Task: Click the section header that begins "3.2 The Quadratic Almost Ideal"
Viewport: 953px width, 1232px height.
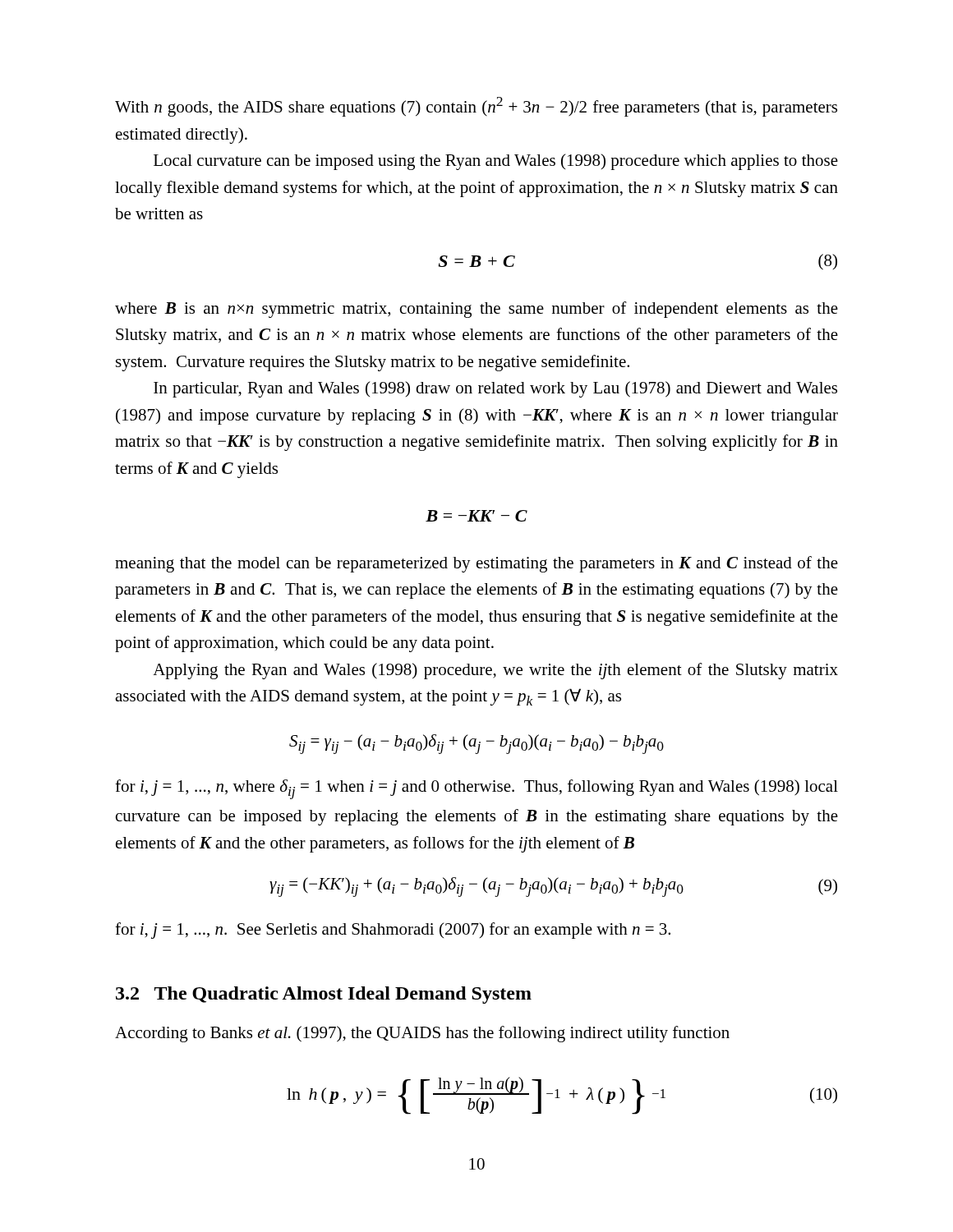Action: coord(323,993)
